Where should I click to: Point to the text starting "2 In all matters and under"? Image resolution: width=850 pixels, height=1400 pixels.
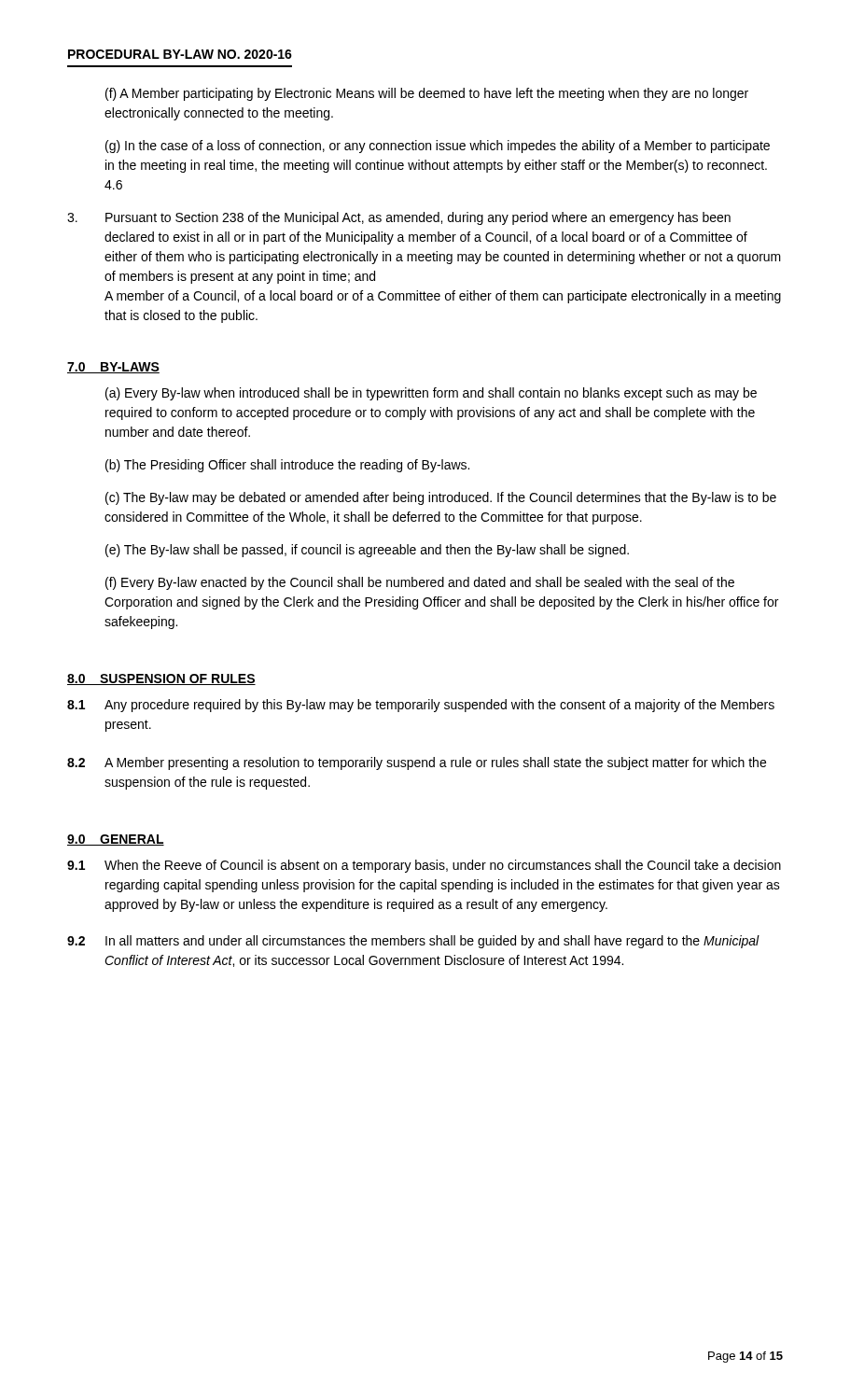425,951
